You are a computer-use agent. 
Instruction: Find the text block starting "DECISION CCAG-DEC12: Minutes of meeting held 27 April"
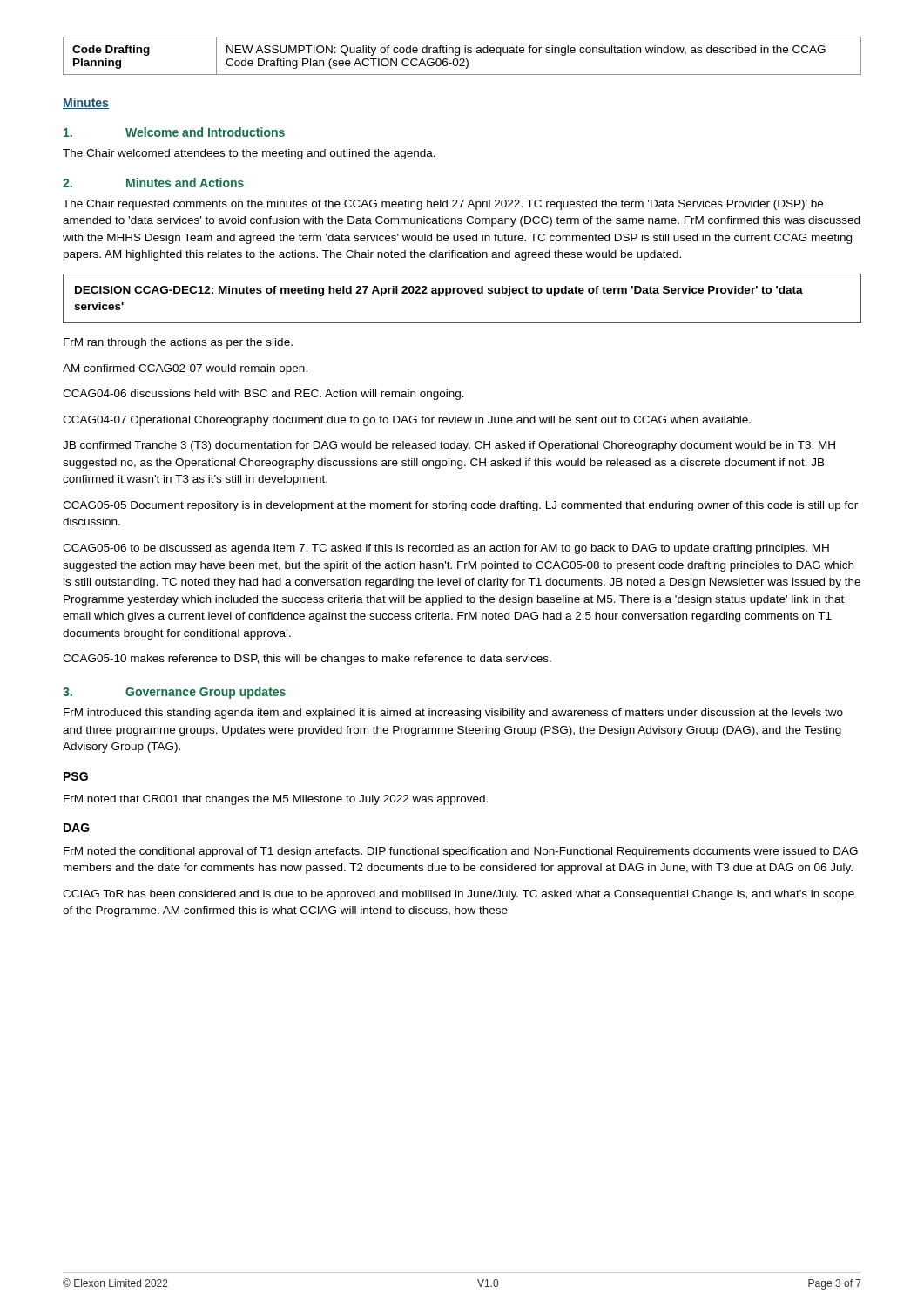[438, 298]
